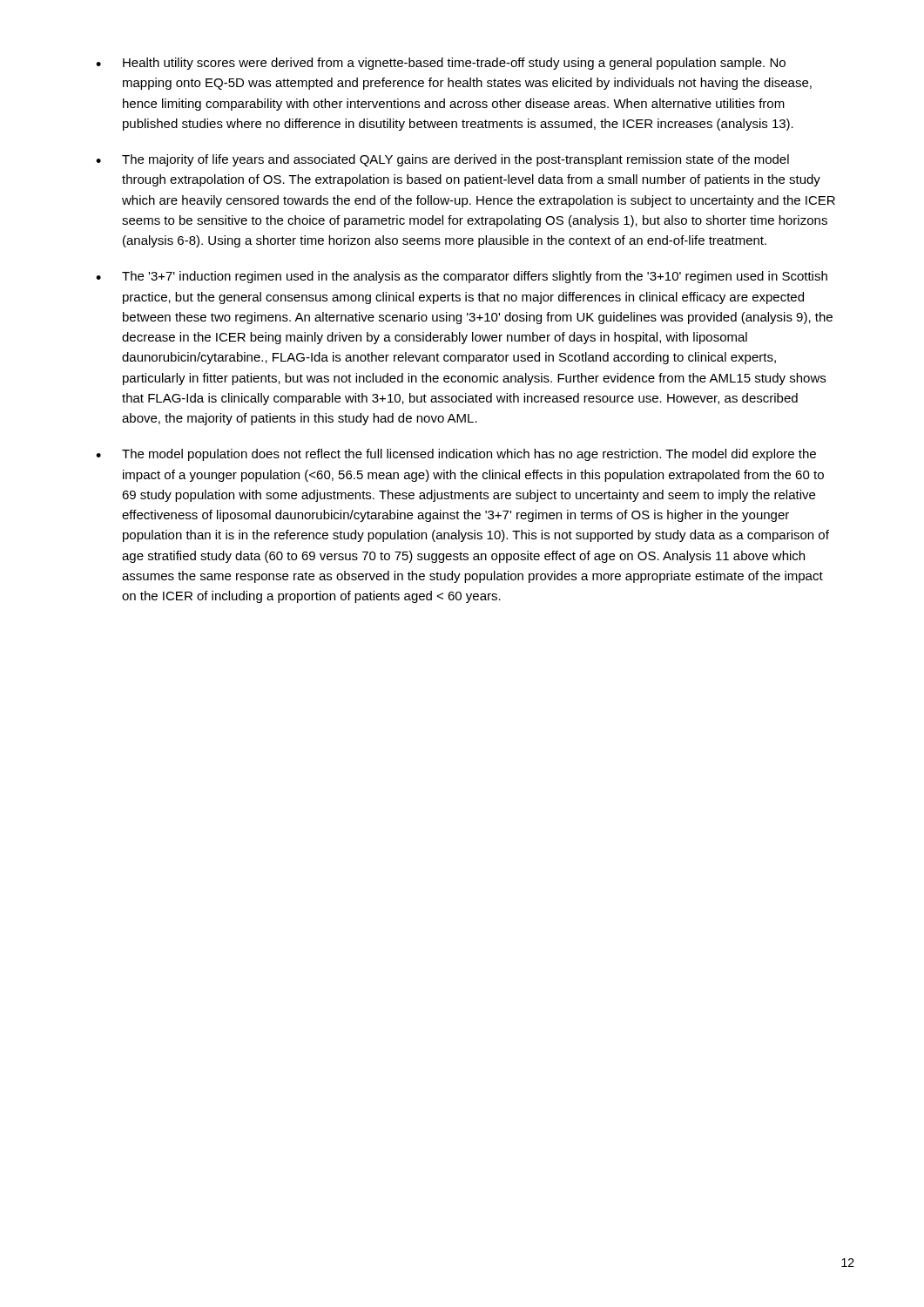Point to the block beginning "• The model population does not reflect"
This screenshot has height=1307, width=924.
[x=466, y=525]
